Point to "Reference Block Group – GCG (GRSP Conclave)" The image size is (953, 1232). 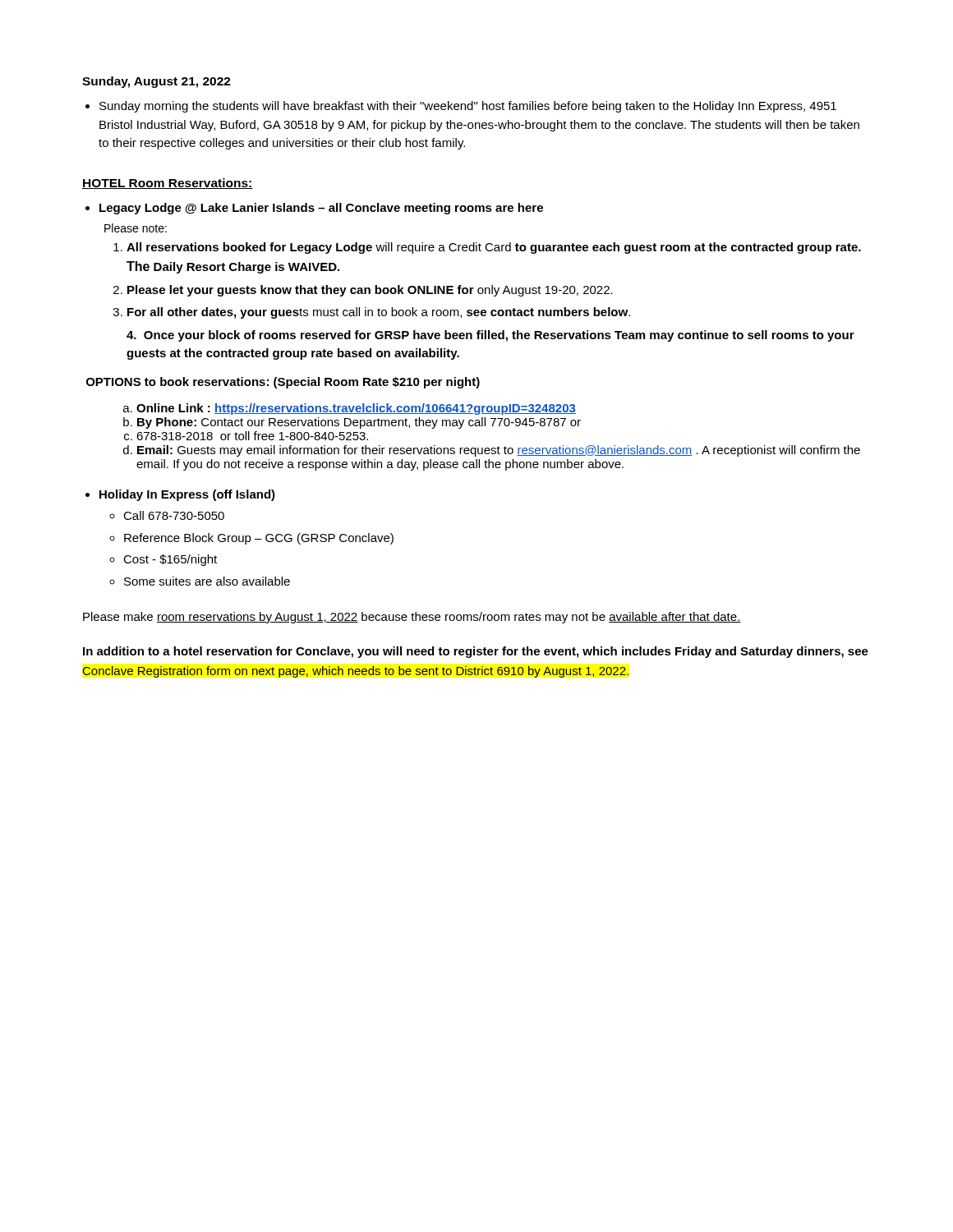coord(259,537)
